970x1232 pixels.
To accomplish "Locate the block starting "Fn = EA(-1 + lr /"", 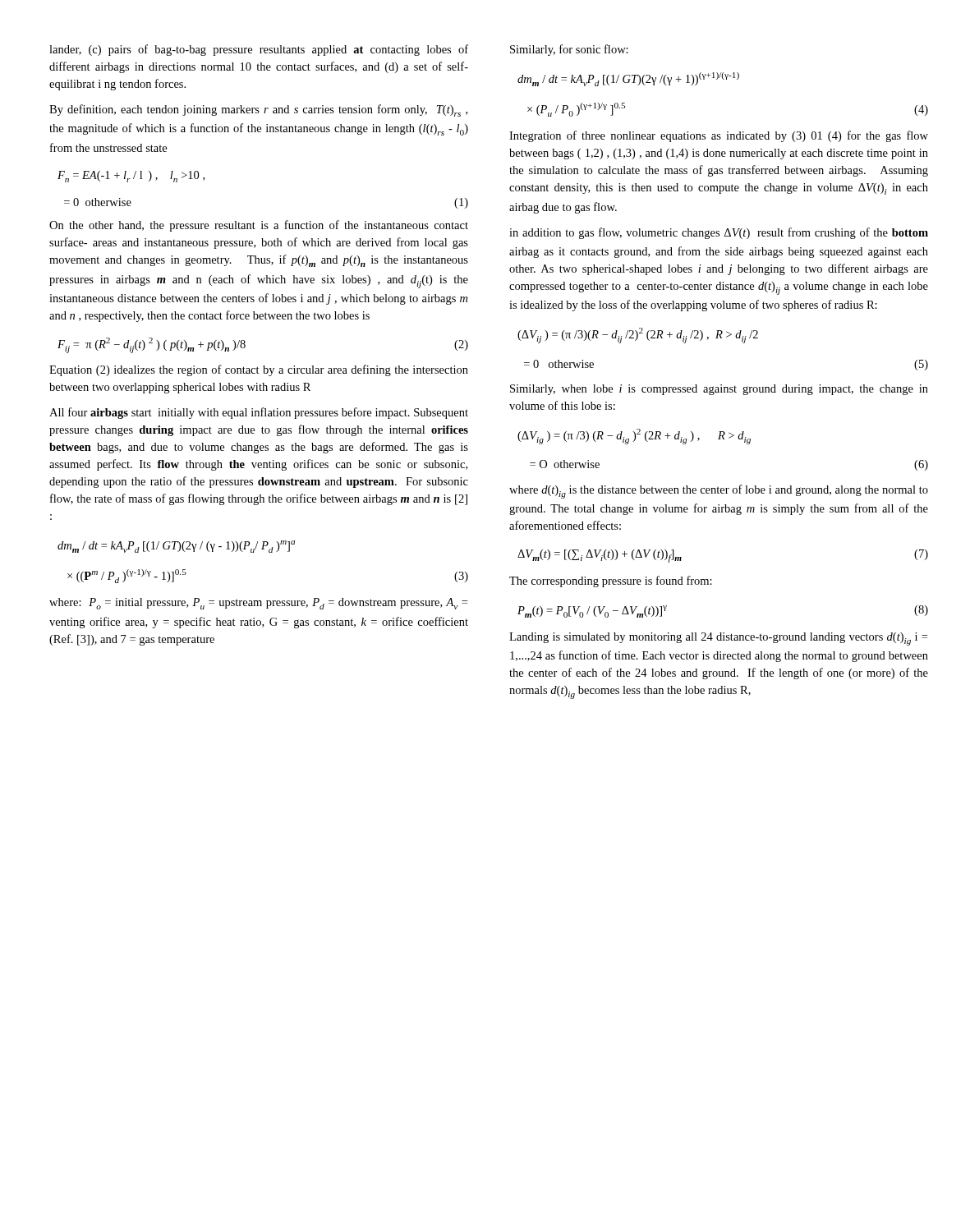I will (x=131, y=177).
